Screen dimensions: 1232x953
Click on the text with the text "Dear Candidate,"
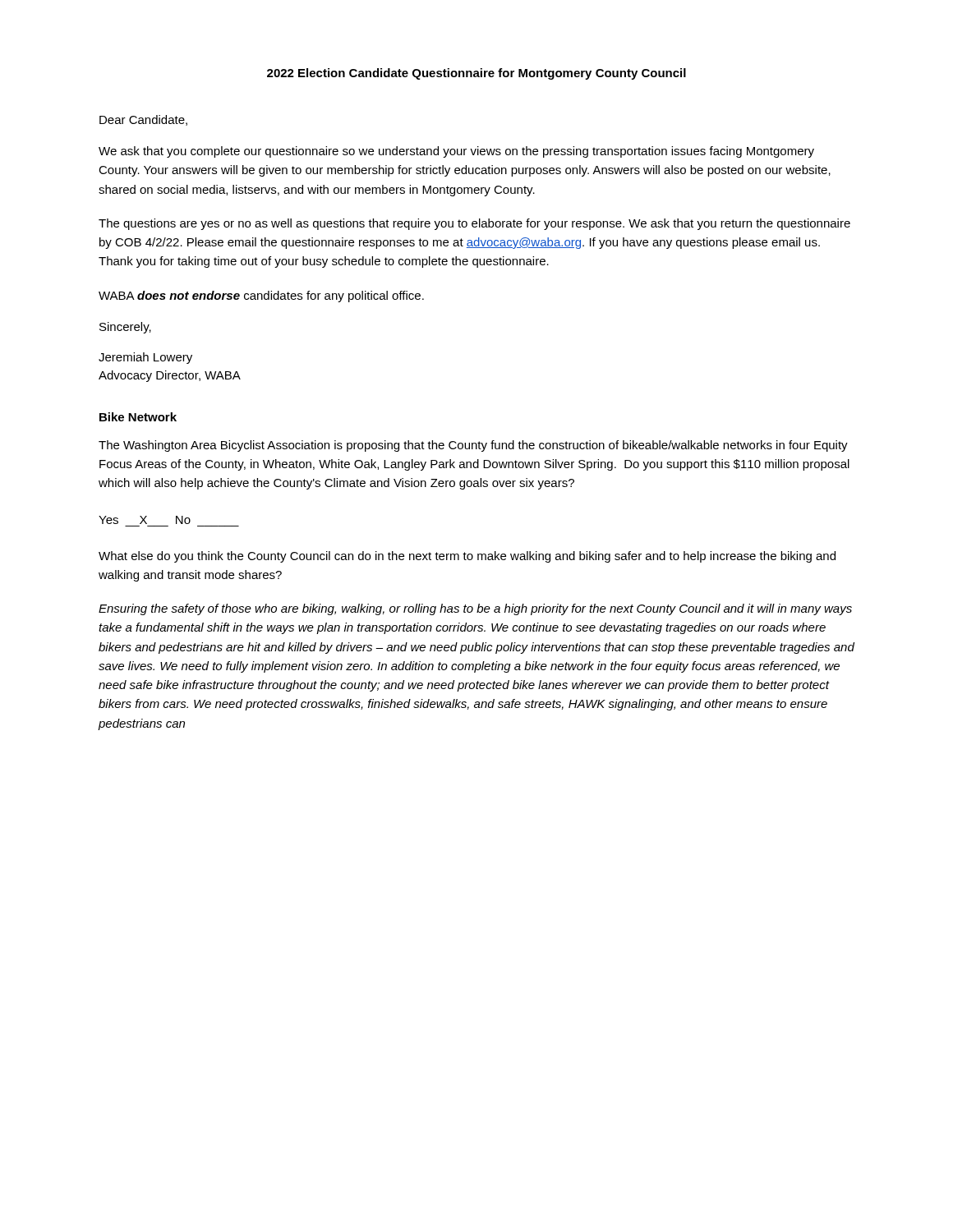[x=143, y=120]
